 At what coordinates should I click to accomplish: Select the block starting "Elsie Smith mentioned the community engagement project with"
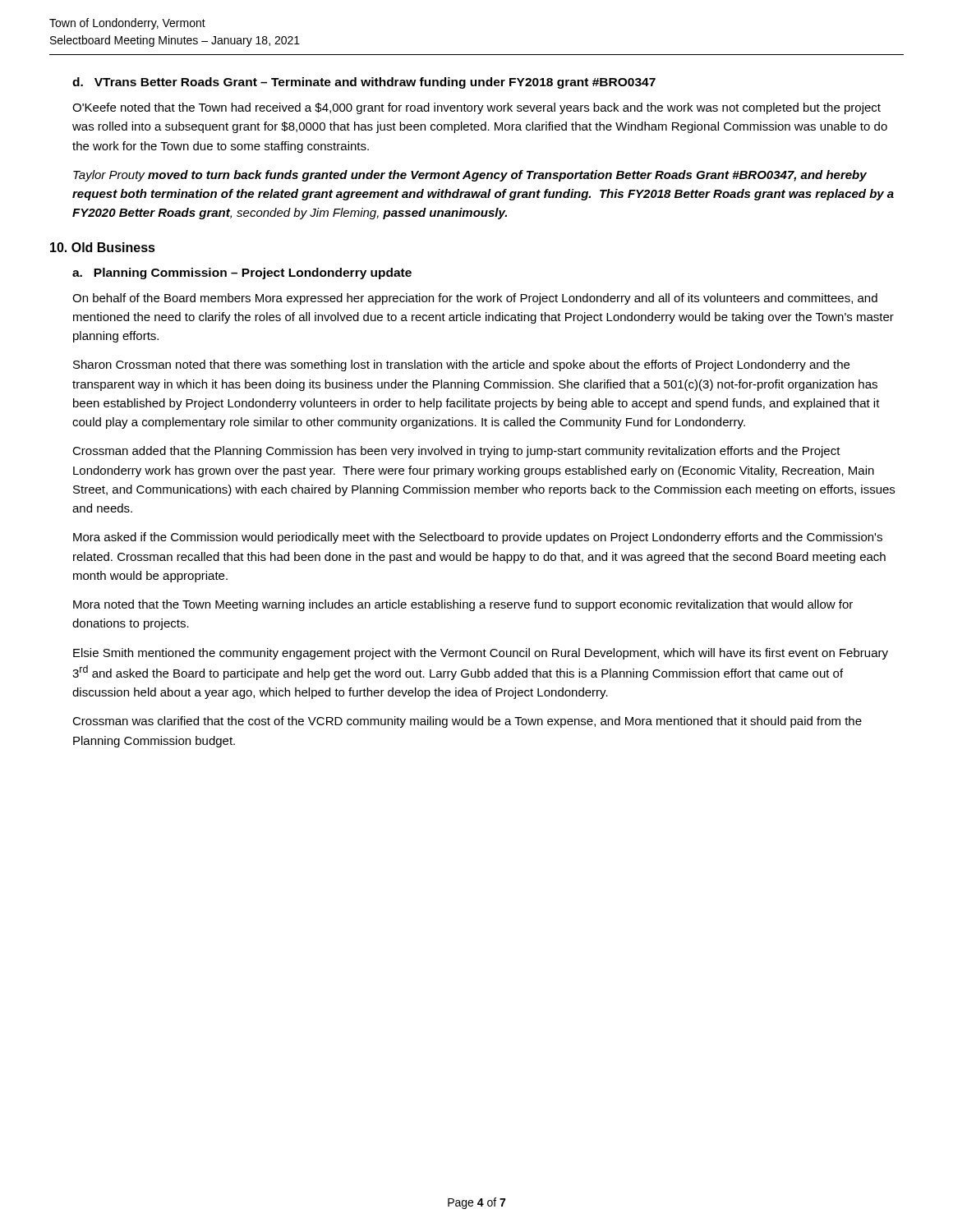[x=480, y=672]
